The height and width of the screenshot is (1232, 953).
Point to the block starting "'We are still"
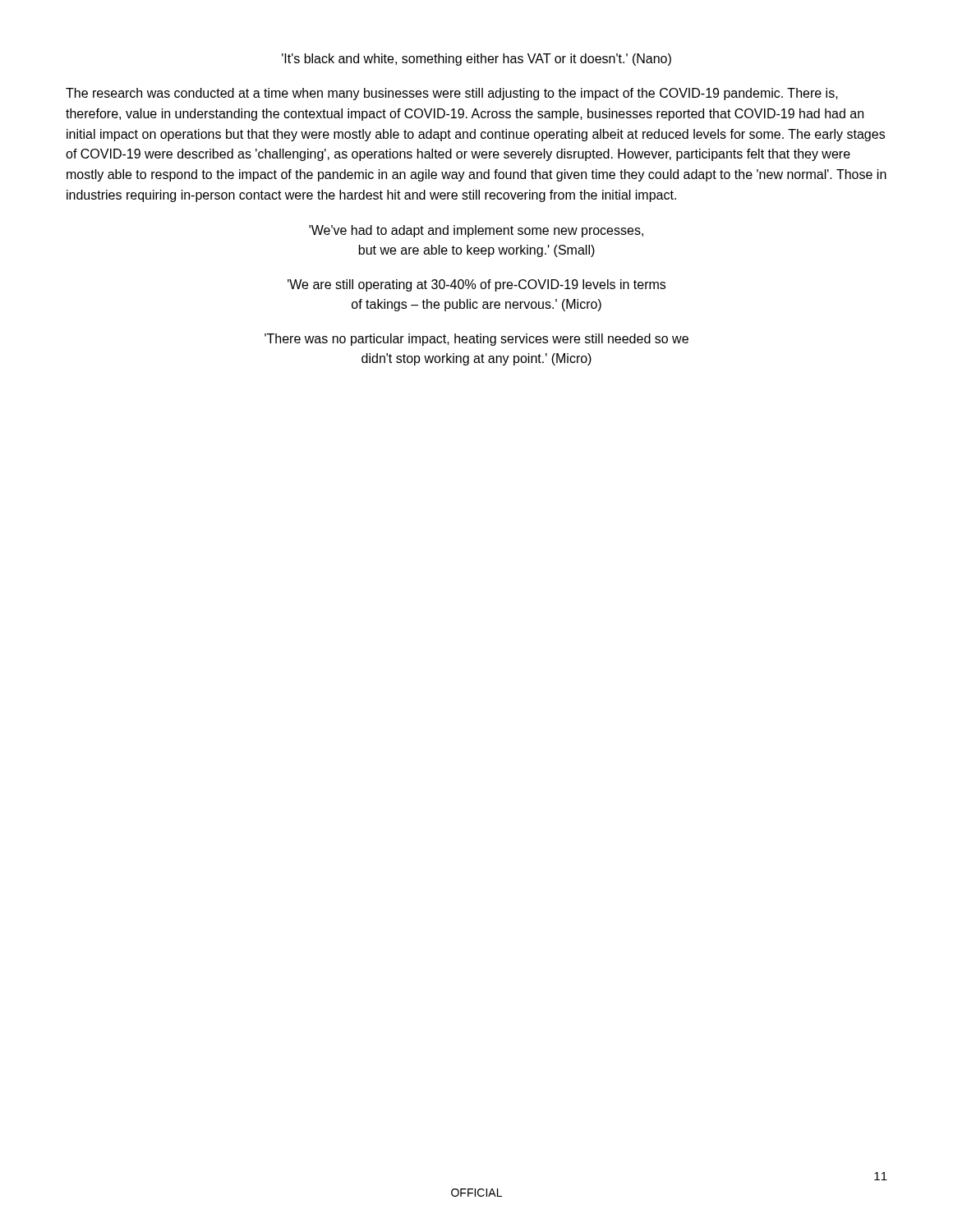476,294
